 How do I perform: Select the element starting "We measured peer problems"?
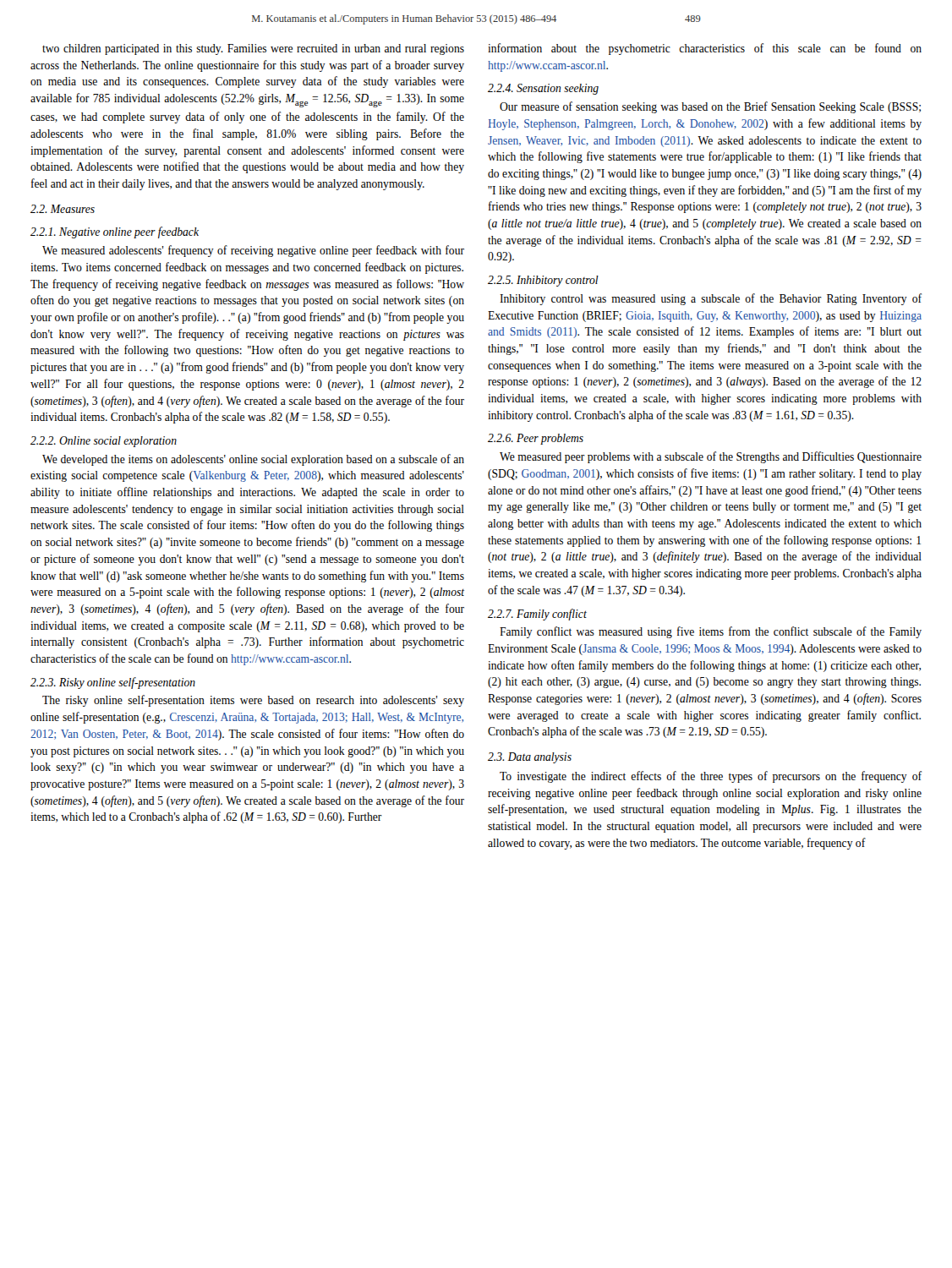click(705, 524)
